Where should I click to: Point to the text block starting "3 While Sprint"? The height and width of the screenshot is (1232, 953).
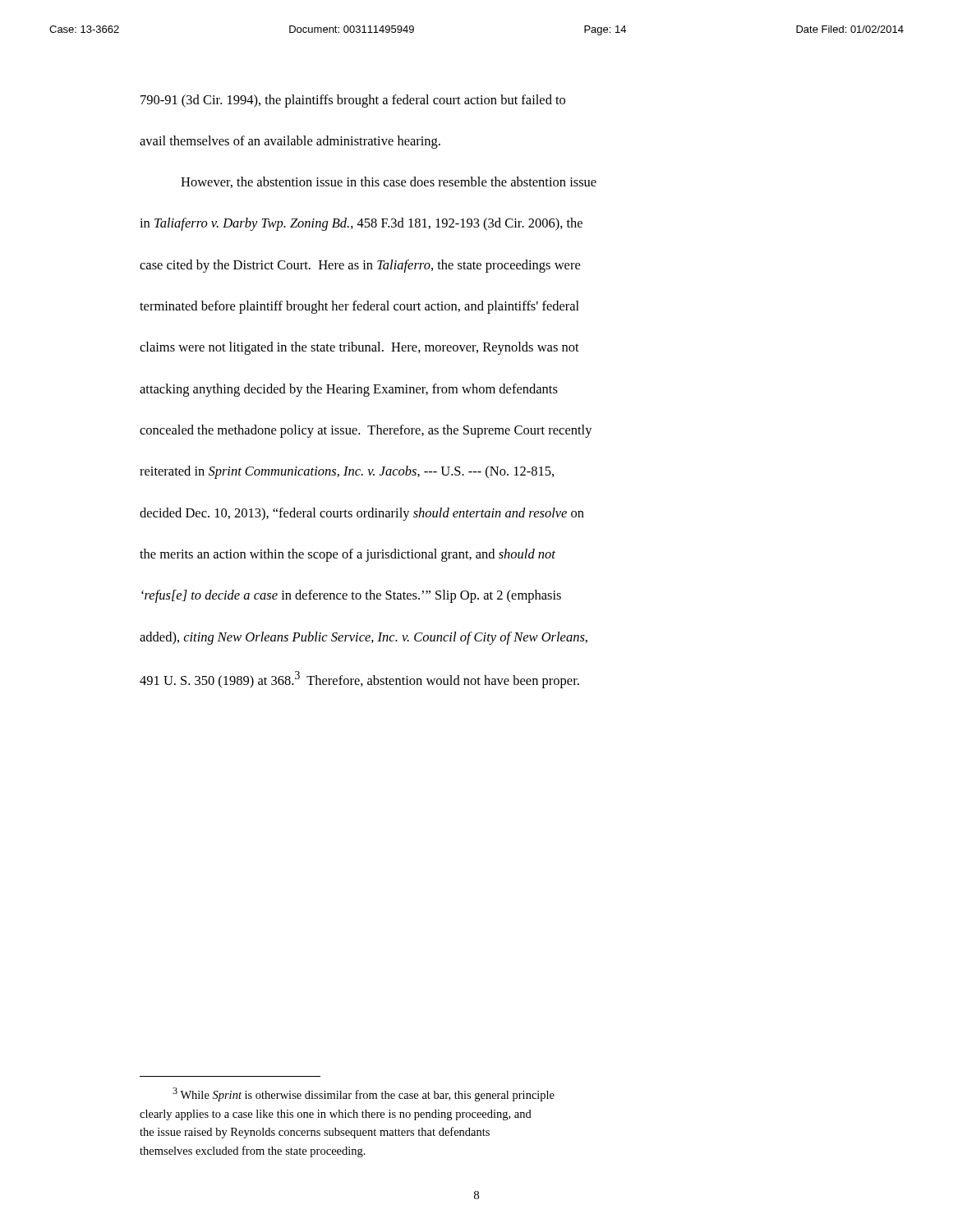[476, 1118]
